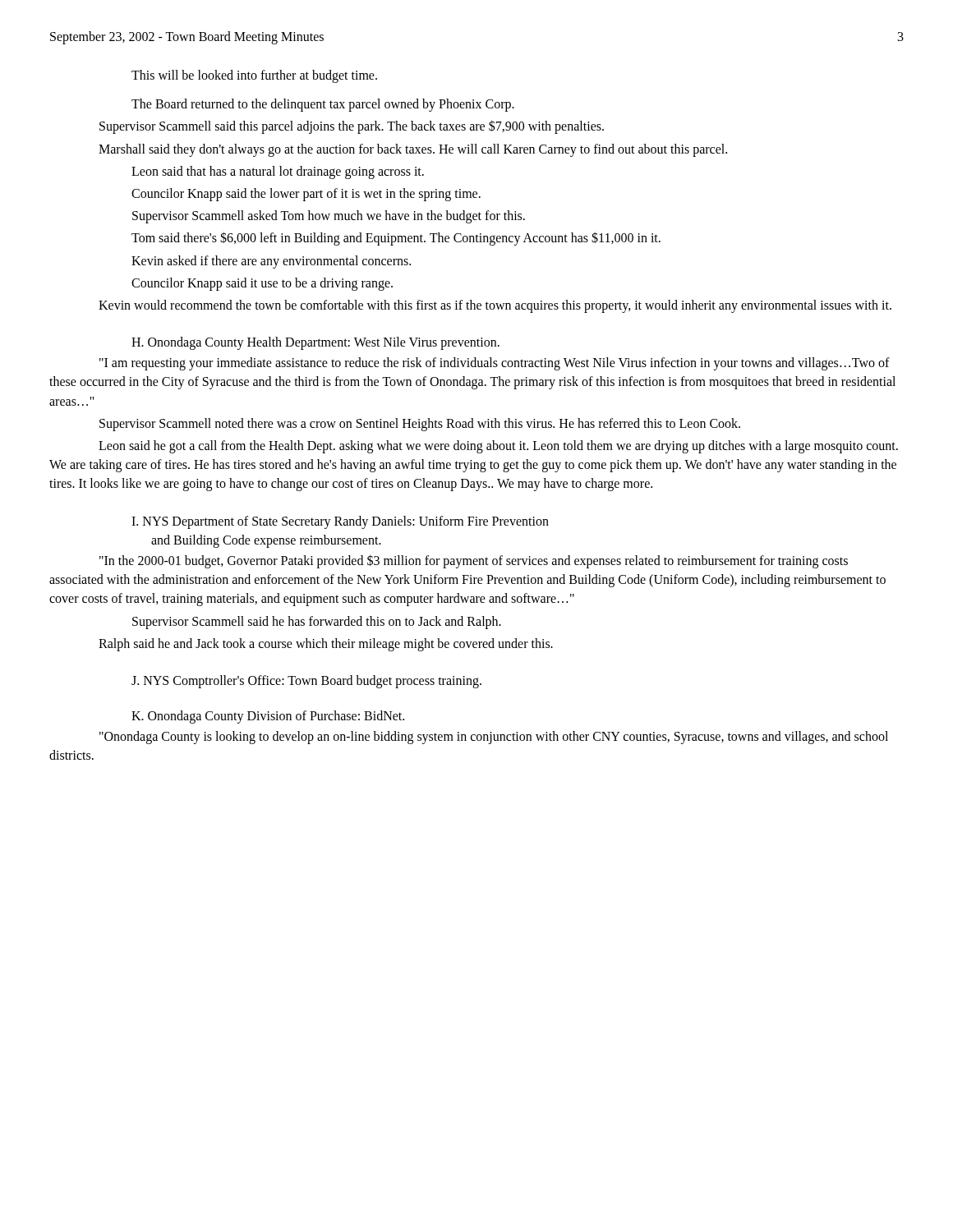
Task: Click on the passage starting "Leon said that has a natural"
Action: coord(278,172)
